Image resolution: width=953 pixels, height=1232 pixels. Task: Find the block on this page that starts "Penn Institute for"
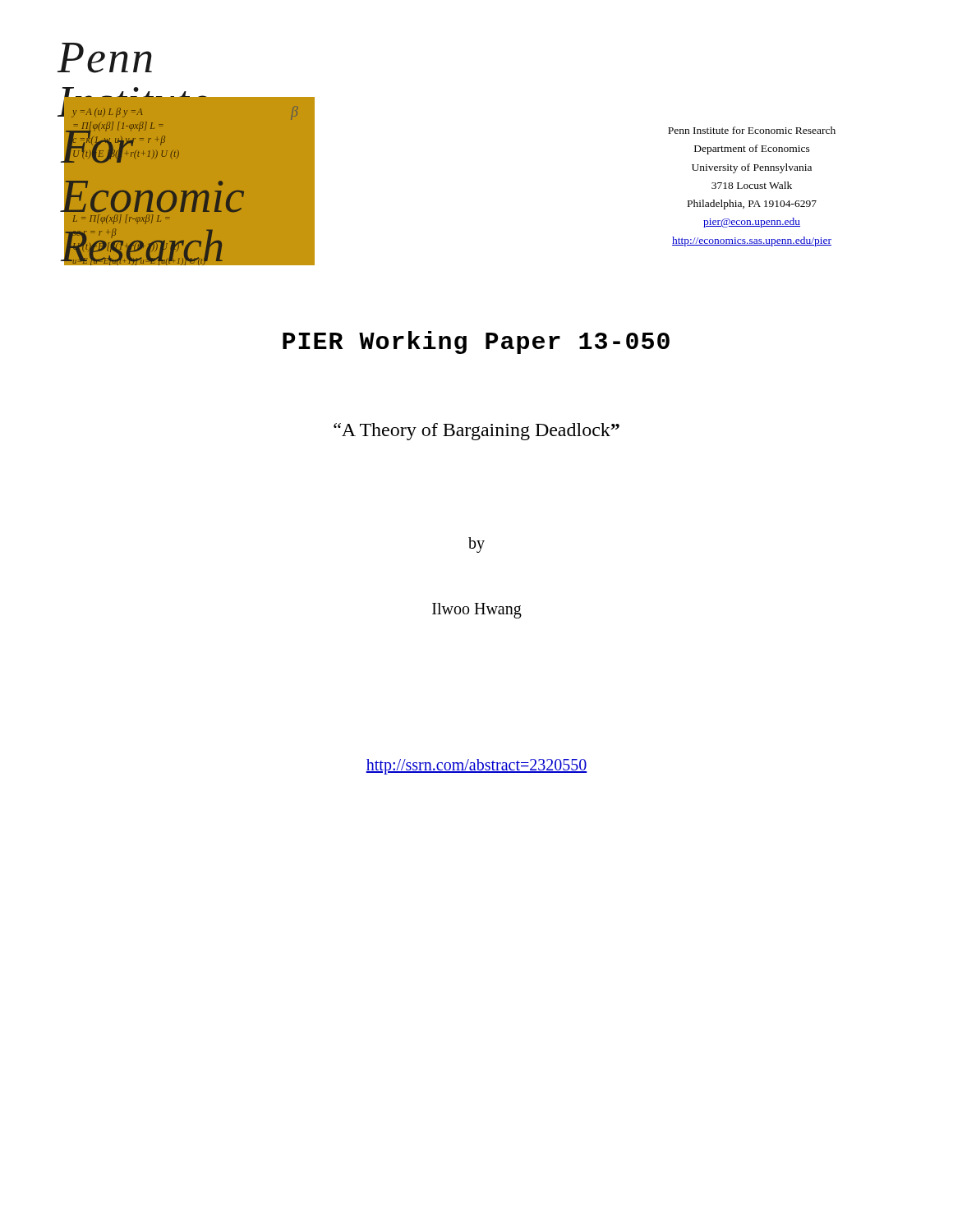[752, 185]
